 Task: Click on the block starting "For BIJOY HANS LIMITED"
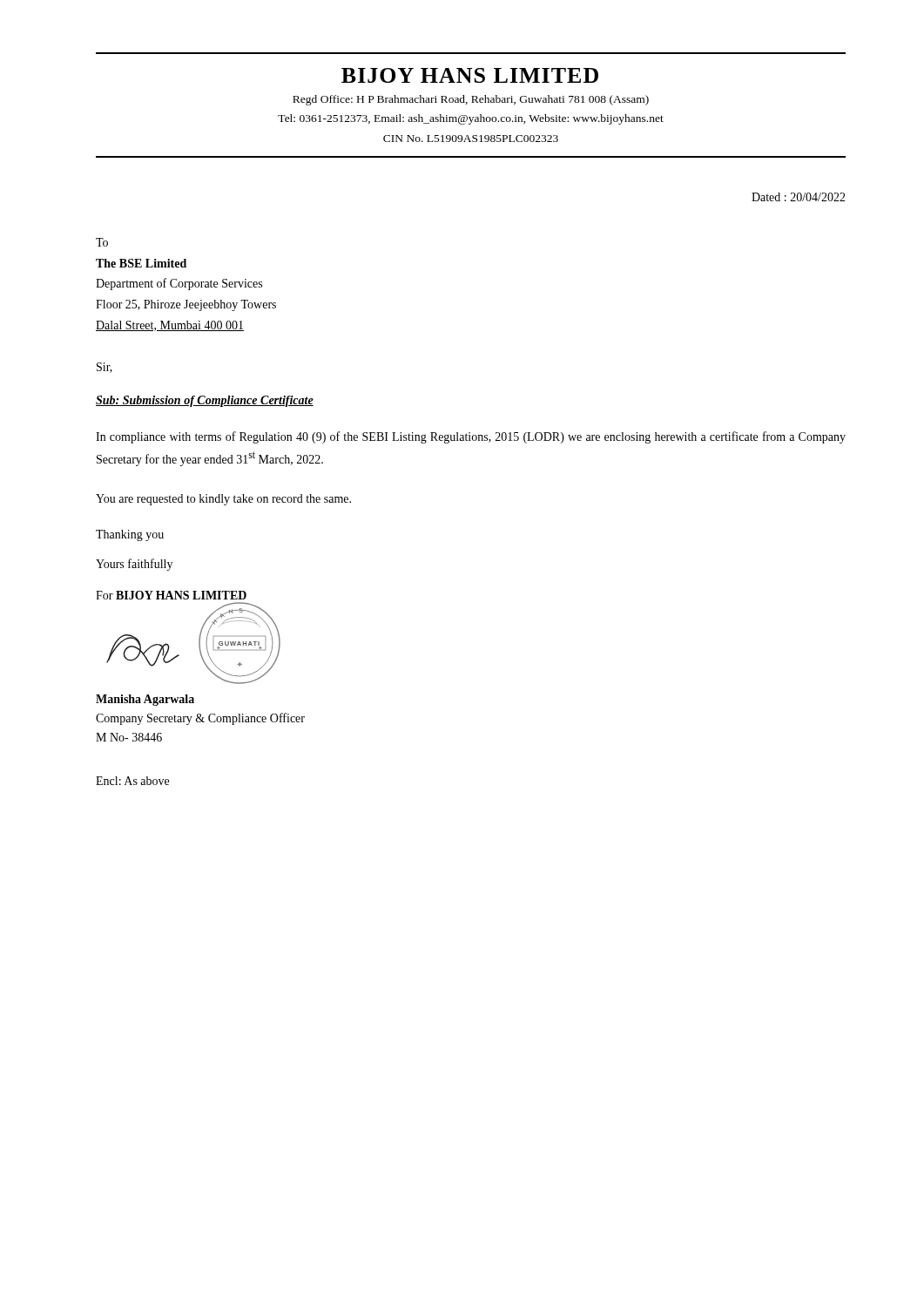[171, 595]
